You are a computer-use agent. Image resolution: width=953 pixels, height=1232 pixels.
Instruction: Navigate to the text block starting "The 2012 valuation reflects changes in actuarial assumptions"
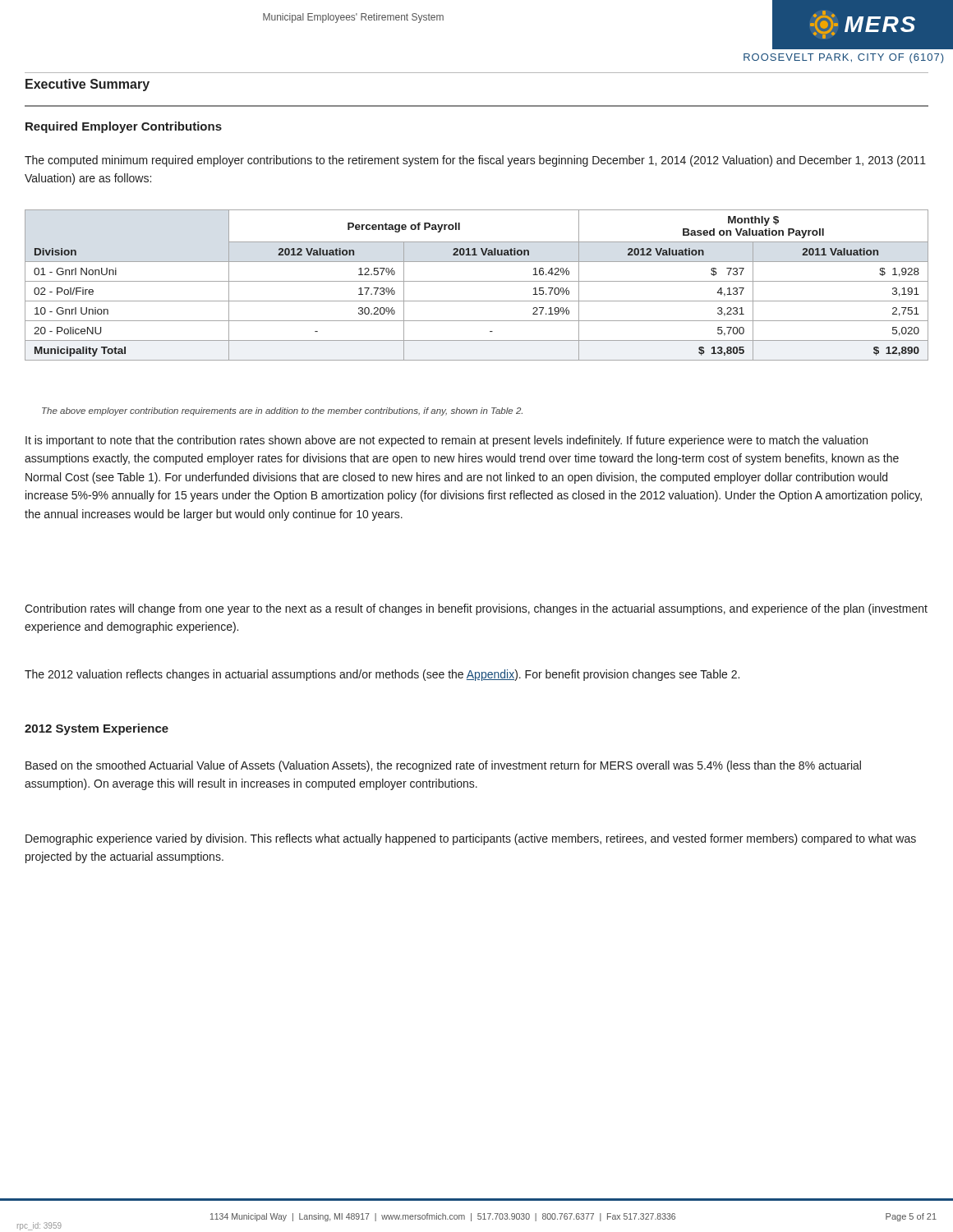[383, 674]
